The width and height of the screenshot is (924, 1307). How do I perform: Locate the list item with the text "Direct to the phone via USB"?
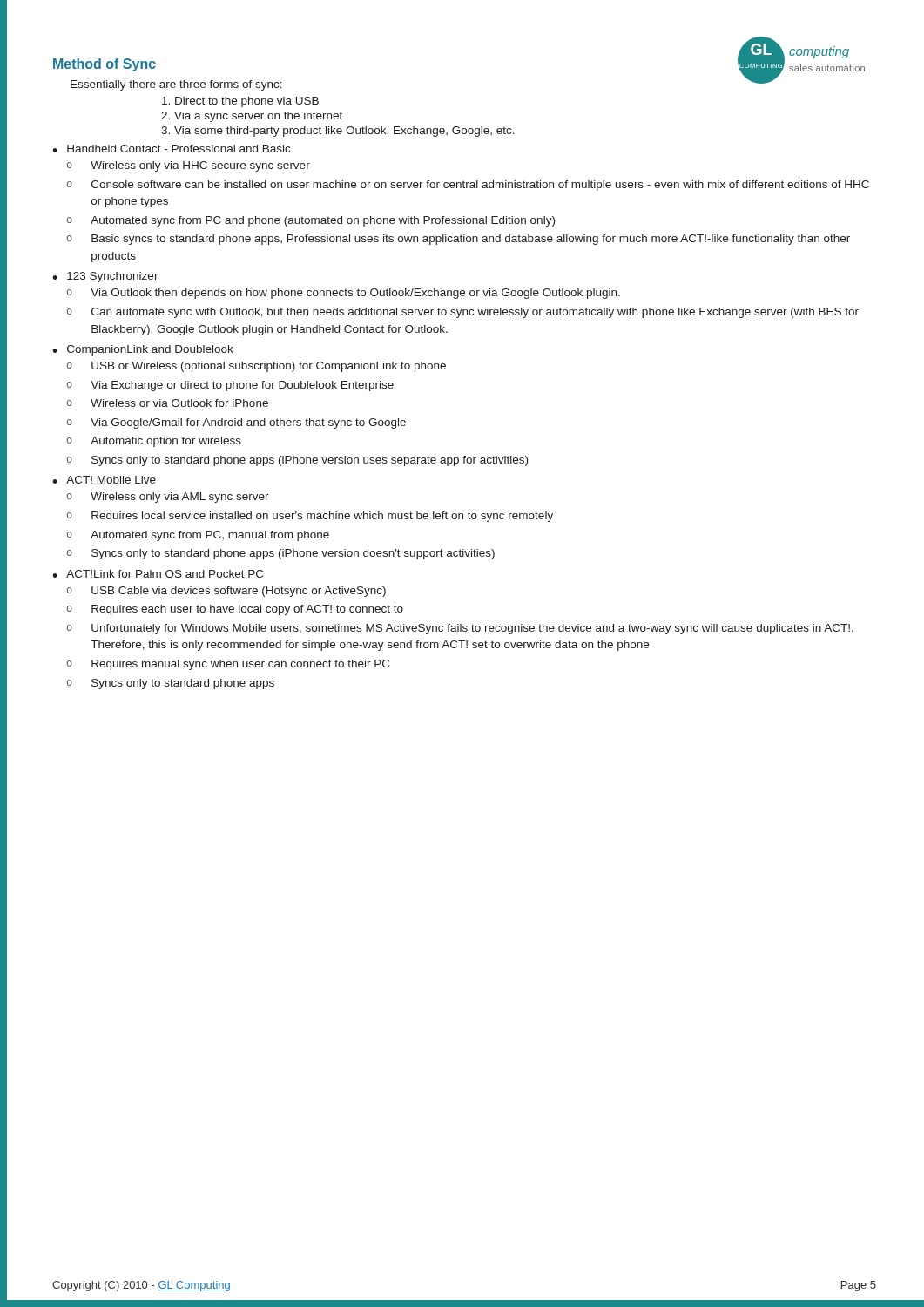coord(247,101)
